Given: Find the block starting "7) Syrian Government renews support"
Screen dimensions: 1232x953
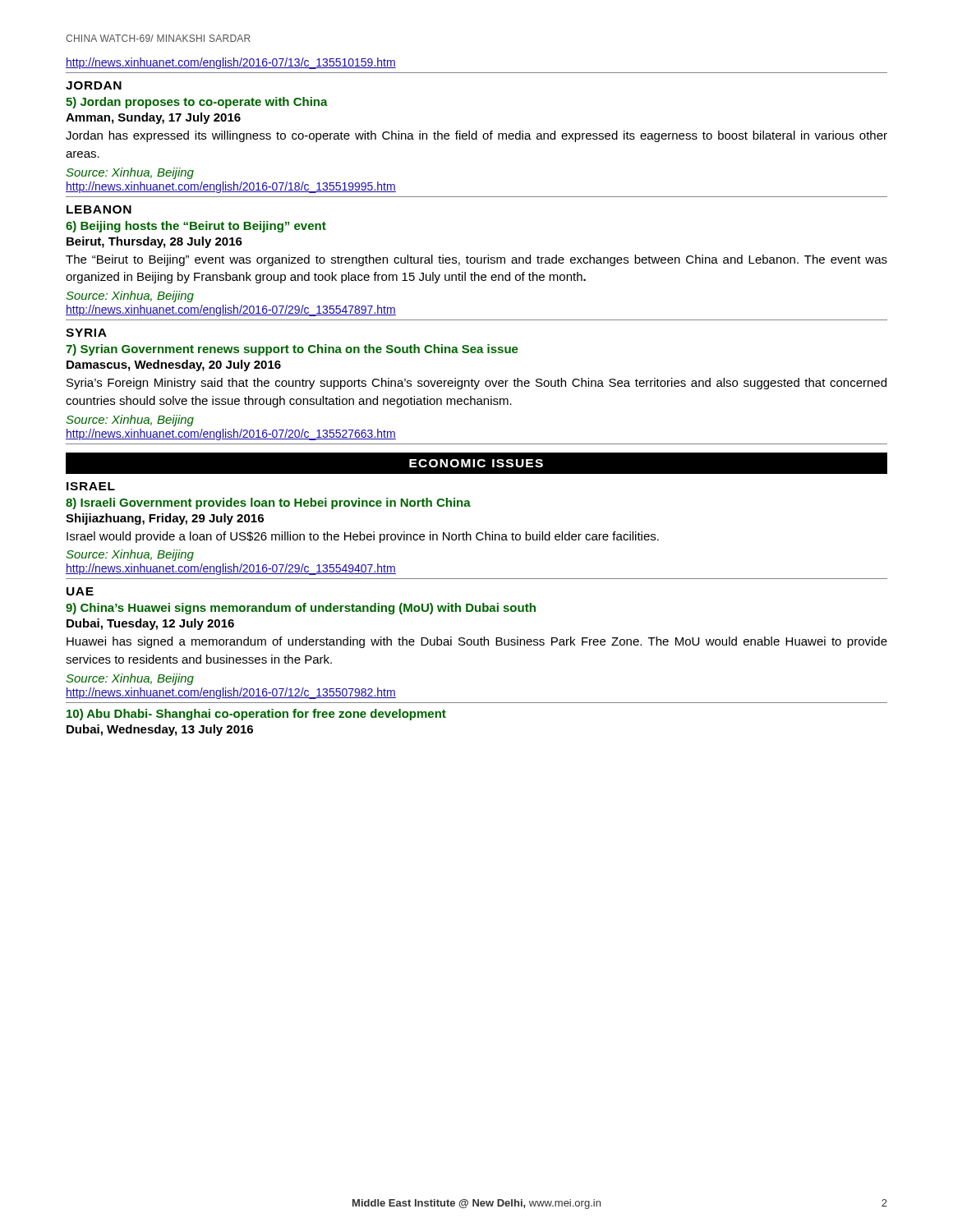Looking at the screenshot, I should tap(292, 349).
